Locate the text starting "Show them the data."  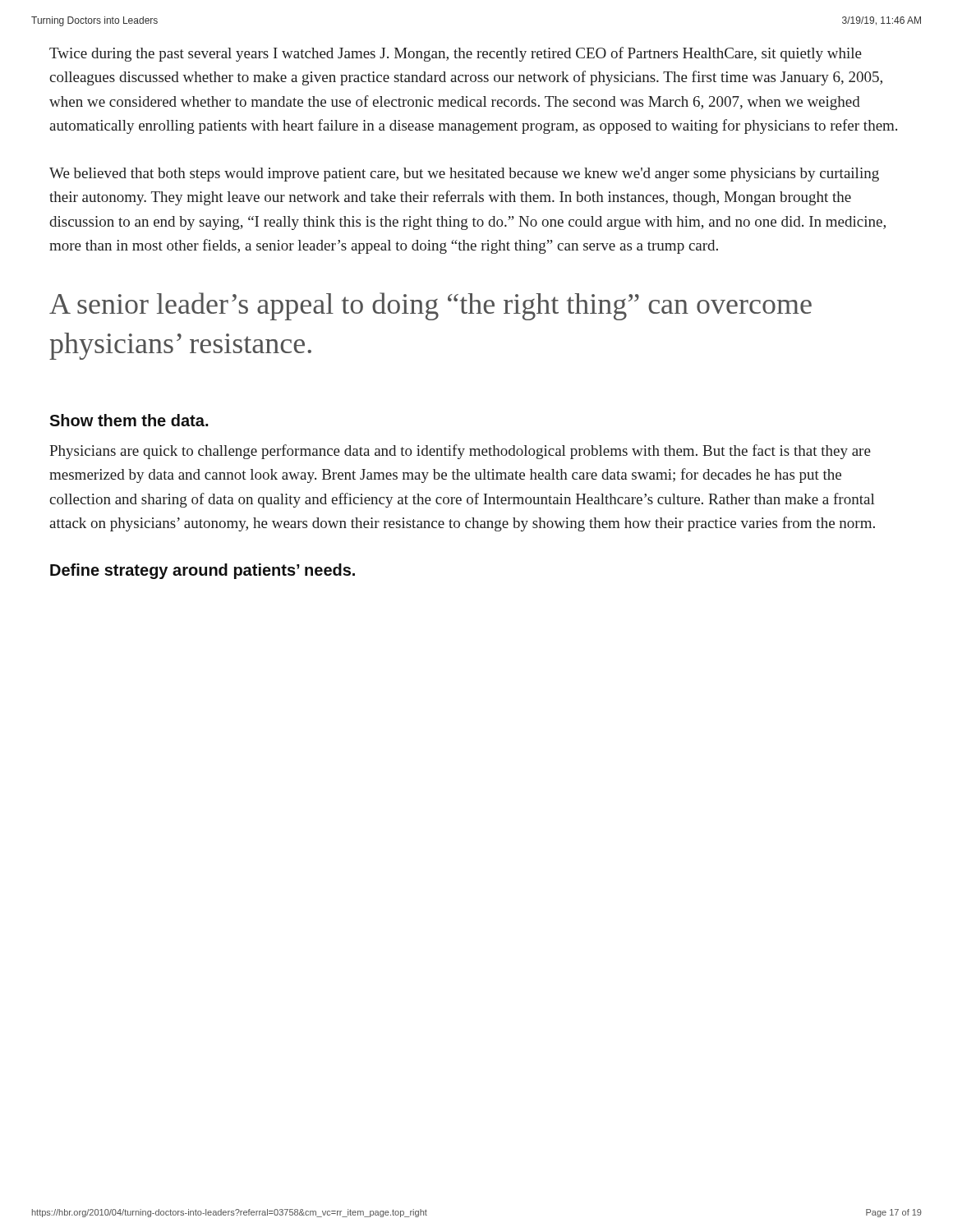129,420
